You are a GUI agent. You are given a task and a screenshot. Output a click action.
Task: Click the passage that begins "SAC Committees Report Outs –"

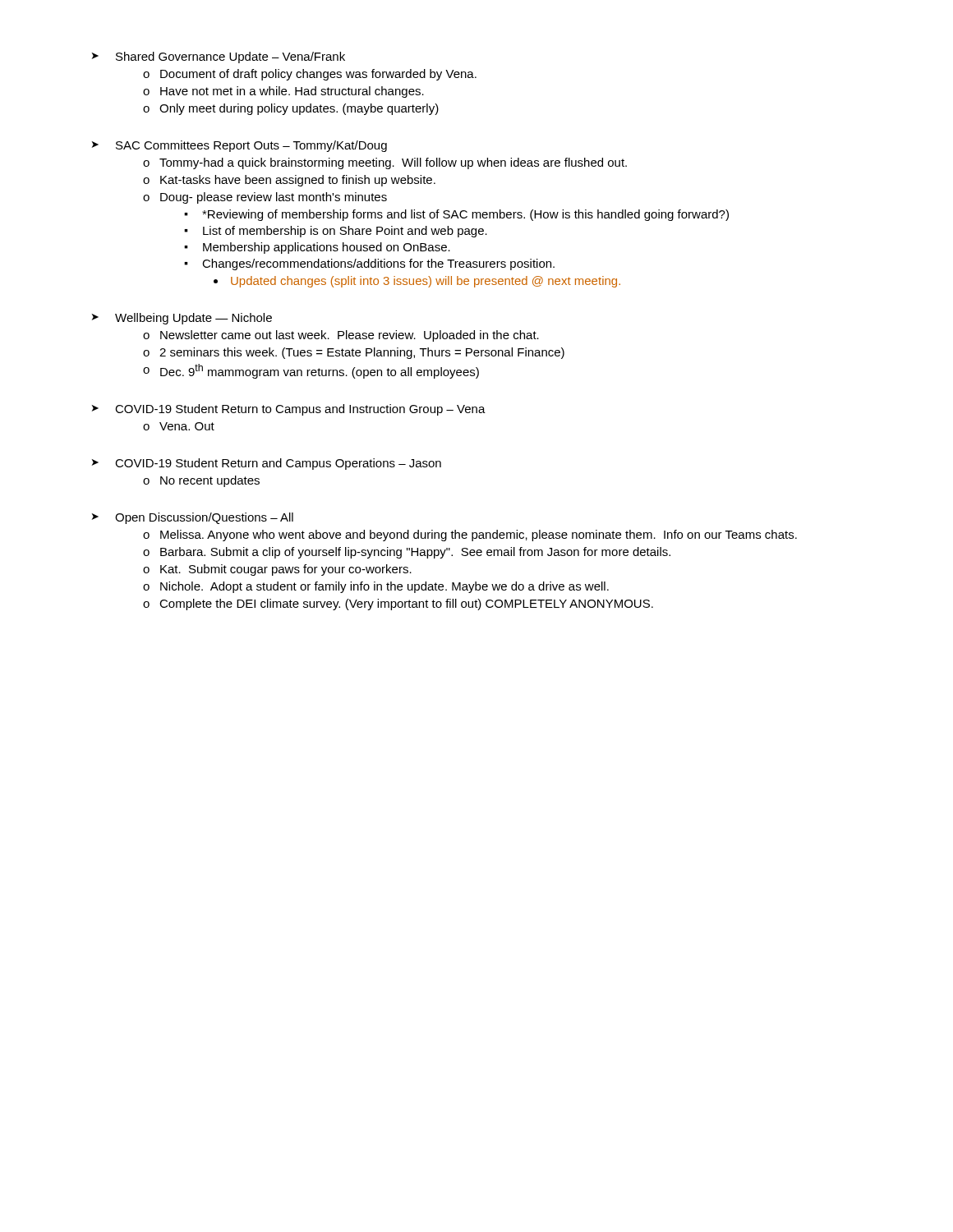pos(489,213)
